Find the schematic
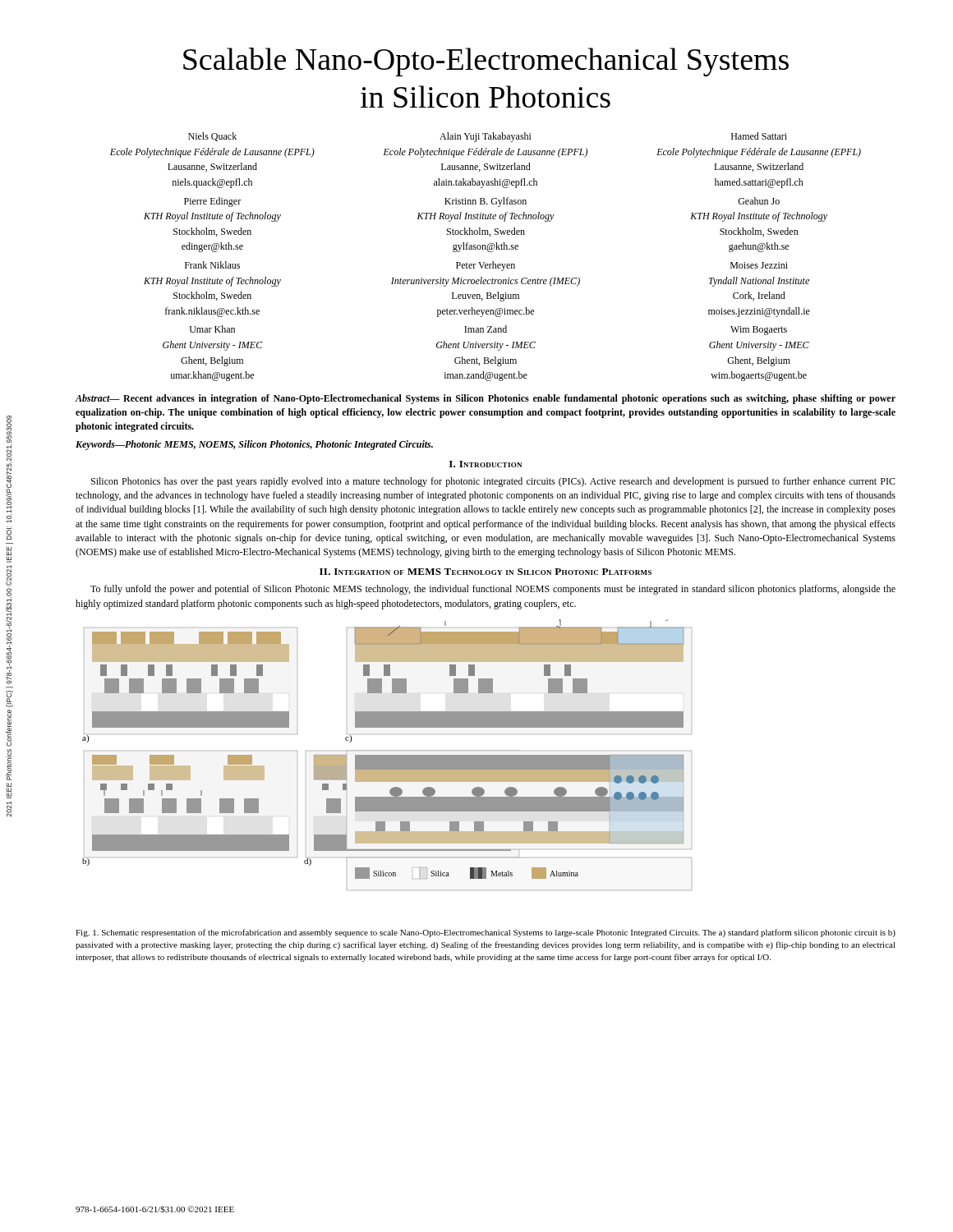 [486, 771]
